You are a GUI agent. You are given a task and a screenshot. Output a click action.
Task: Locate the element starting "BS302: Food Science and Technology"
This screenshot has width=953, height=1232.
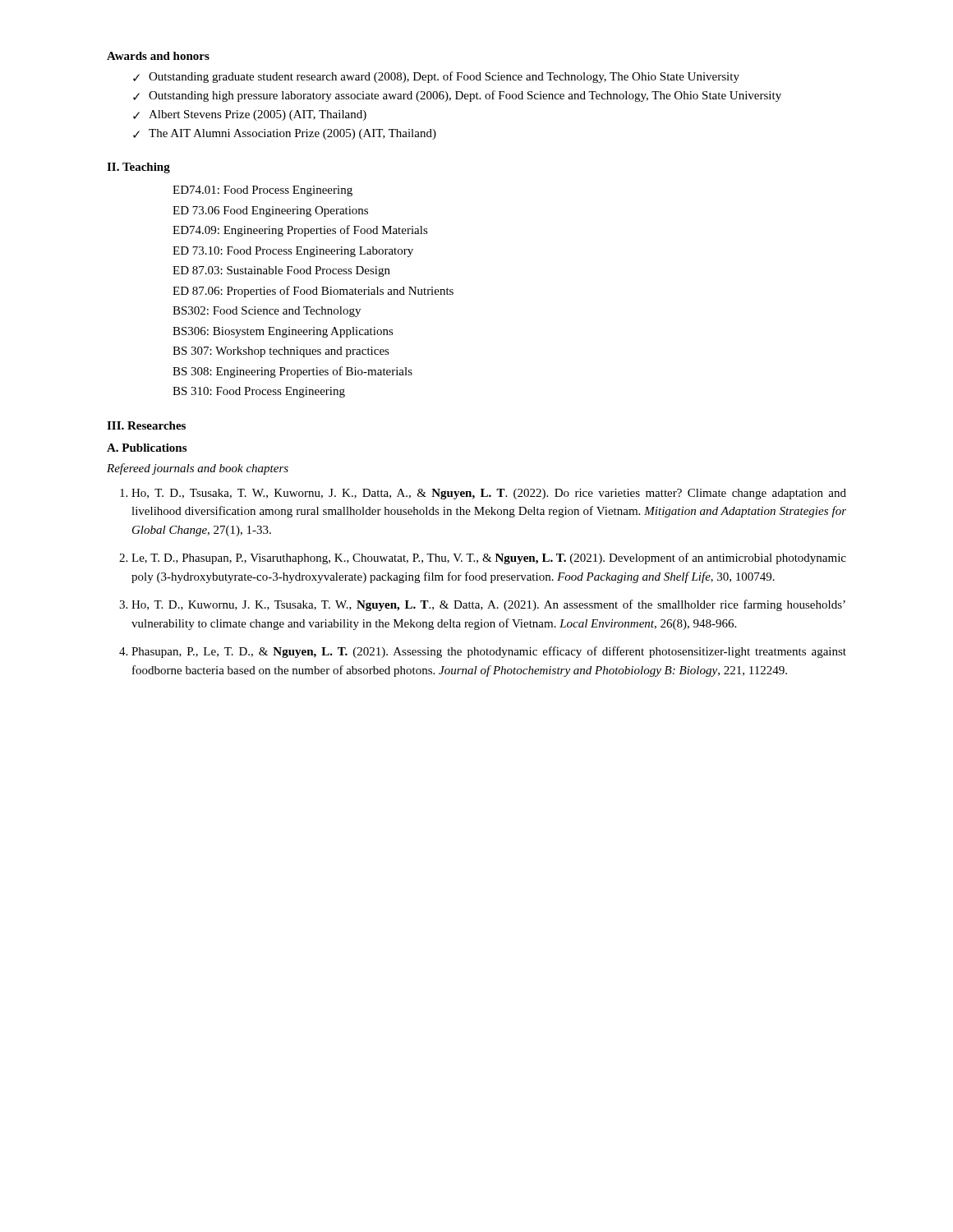(x=267, y=310)
